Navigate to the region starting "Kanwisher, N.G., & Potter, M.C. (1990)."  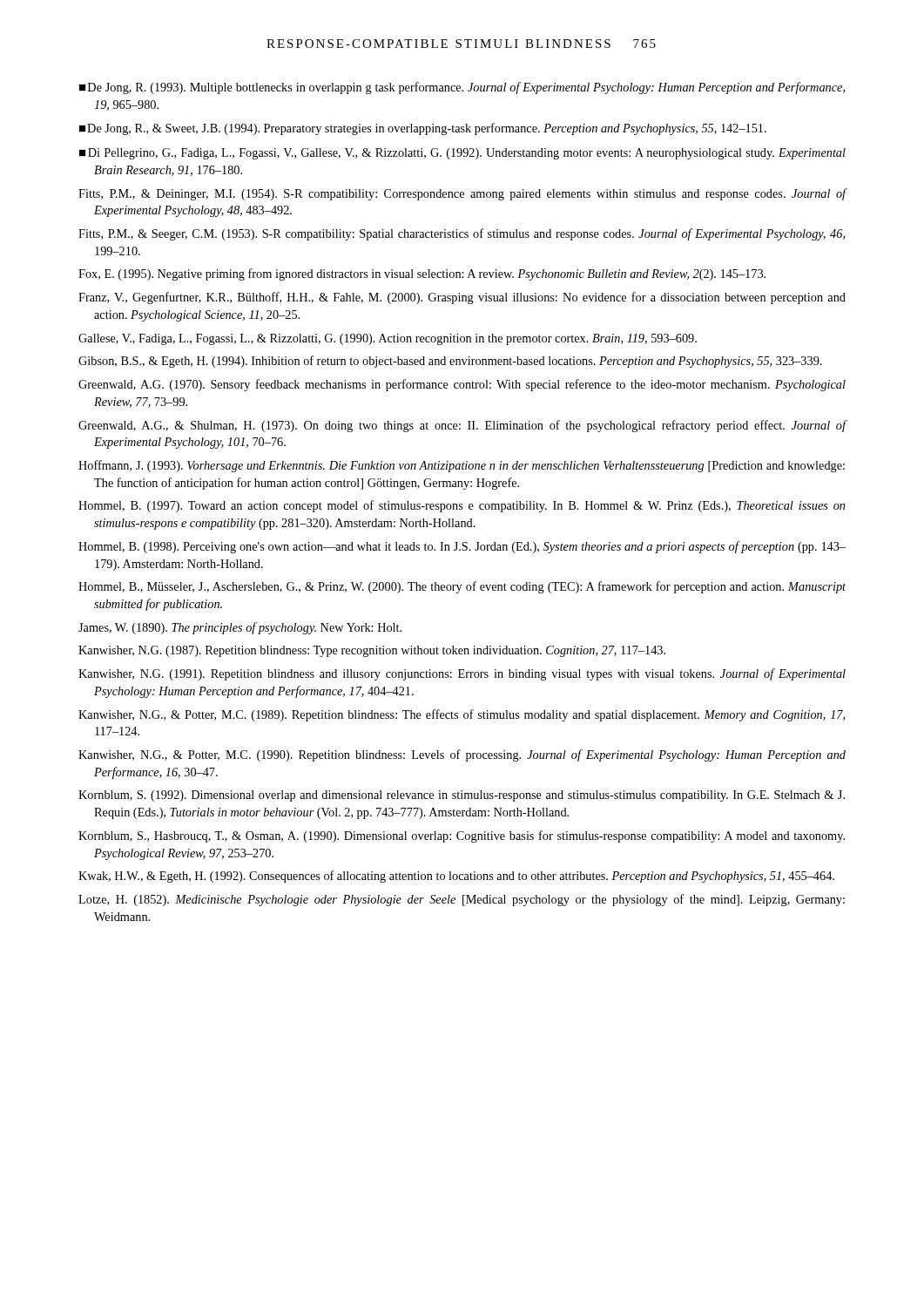click(x=462, y=763)
